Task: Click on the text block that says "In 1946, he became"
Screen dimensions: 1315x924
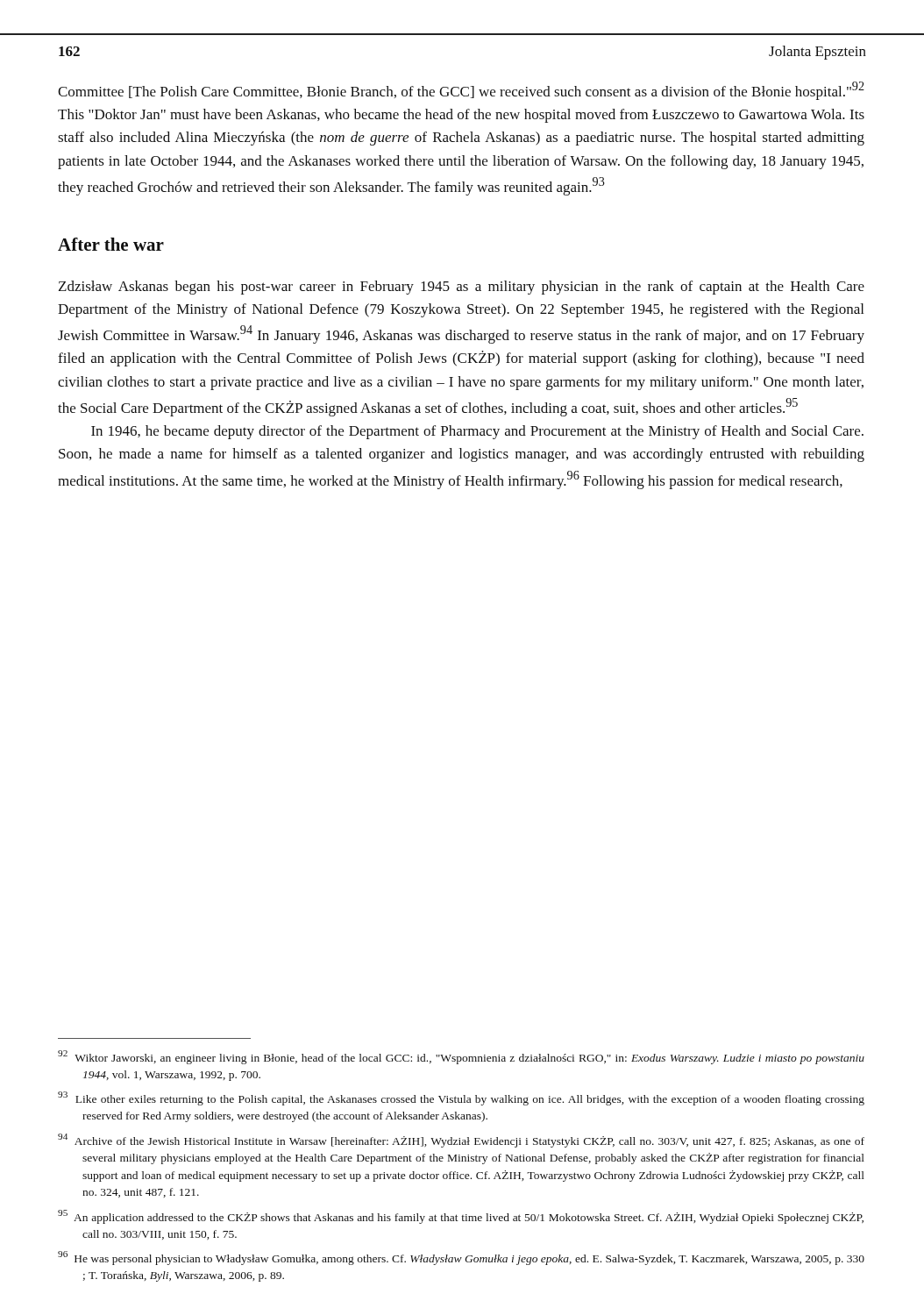Action: (x=461, y=456)
